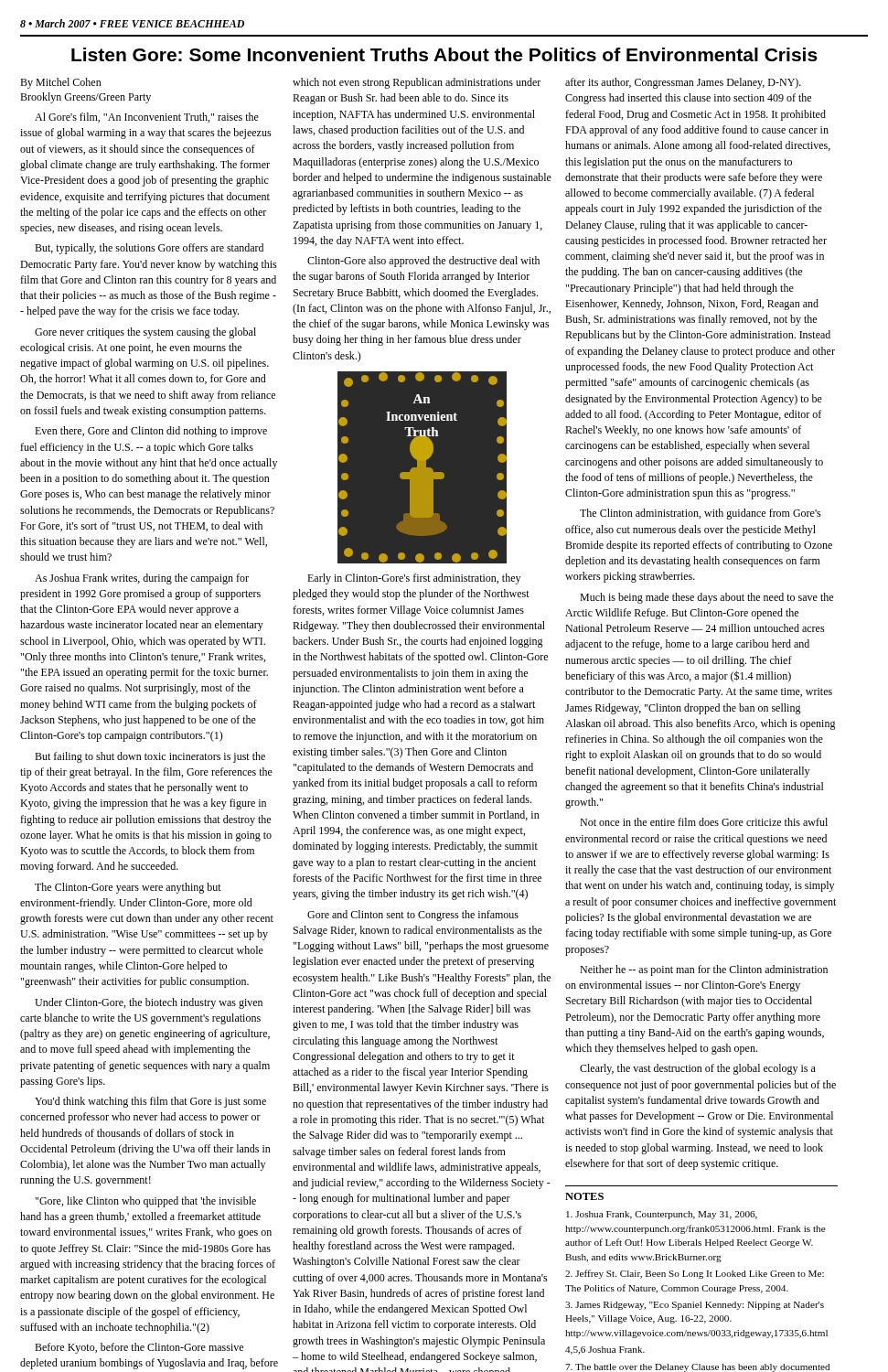The image size is (888, 1372).
Task: Navigate to the element starting "which not even strong Republican administrations under"
Action: (x=422, y=161)
